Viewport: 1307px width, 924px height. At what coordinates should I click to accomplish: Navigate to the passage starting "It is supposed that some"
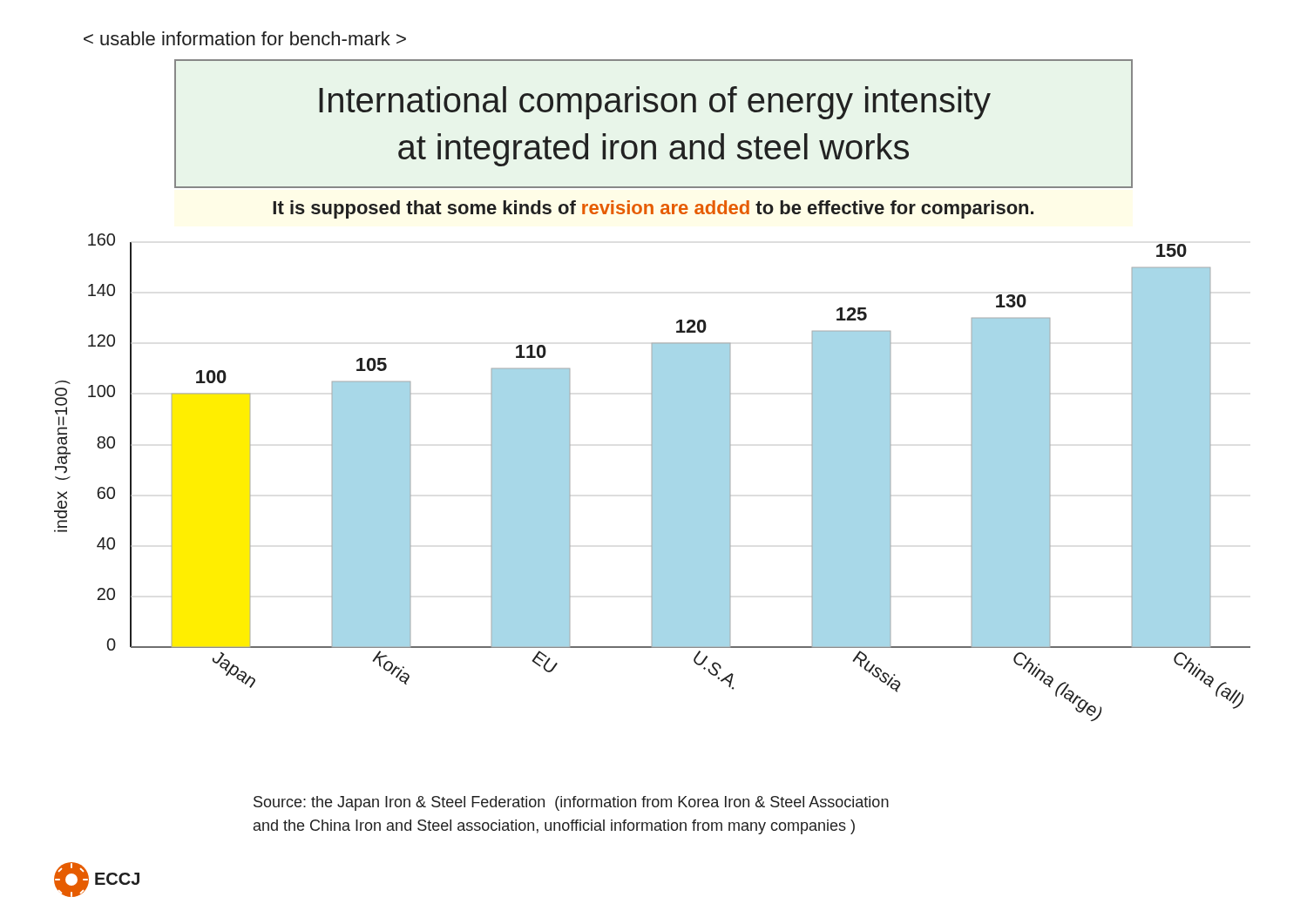(654, 208)
